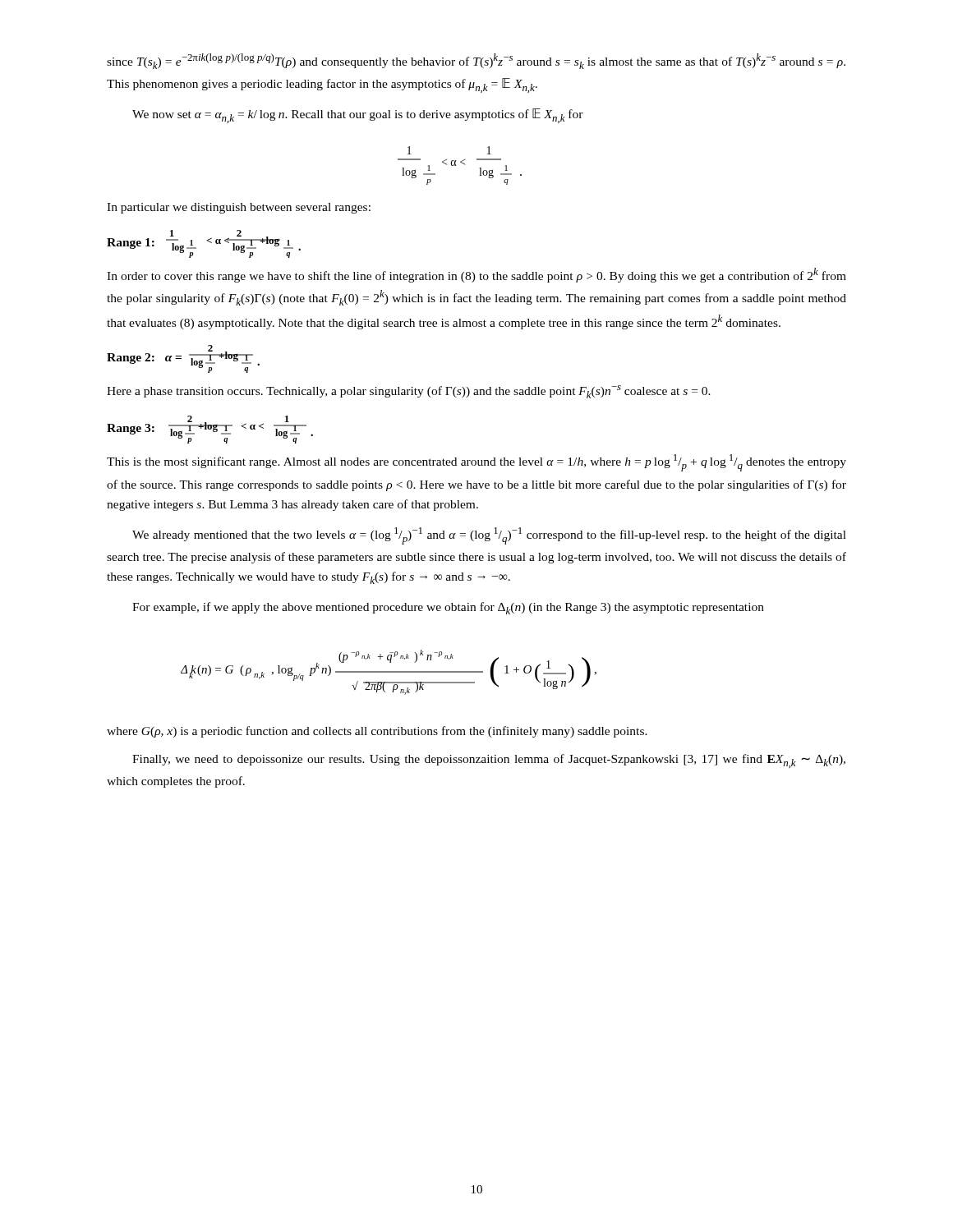Where is the passage that starts "Finally, we need to depoissonize our results."?
This screenshot has height=1232, width=953.
[476, 770]
